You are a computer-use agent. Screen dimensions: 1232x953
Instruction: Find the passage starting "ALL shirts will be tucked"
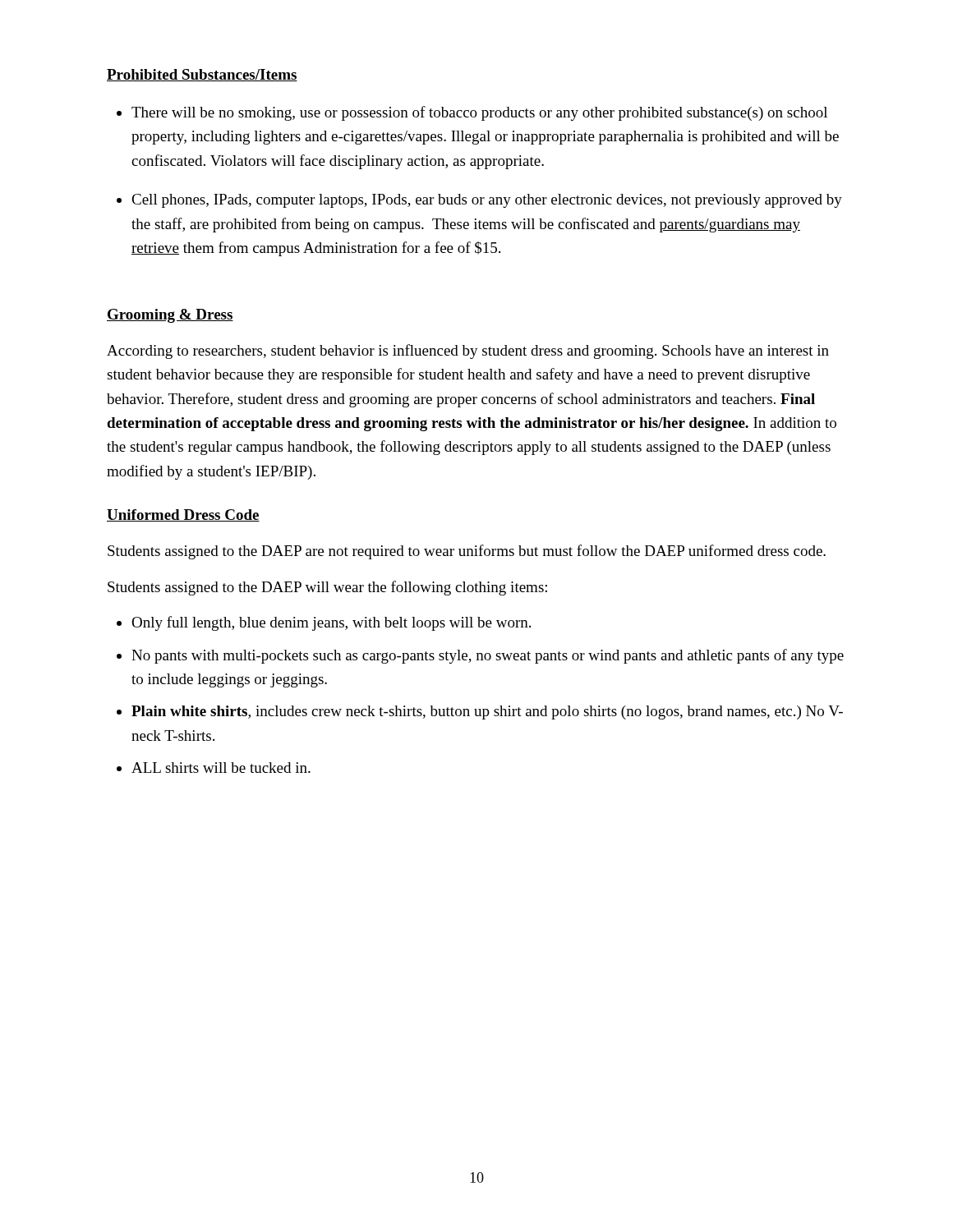[x=221, y=768]
